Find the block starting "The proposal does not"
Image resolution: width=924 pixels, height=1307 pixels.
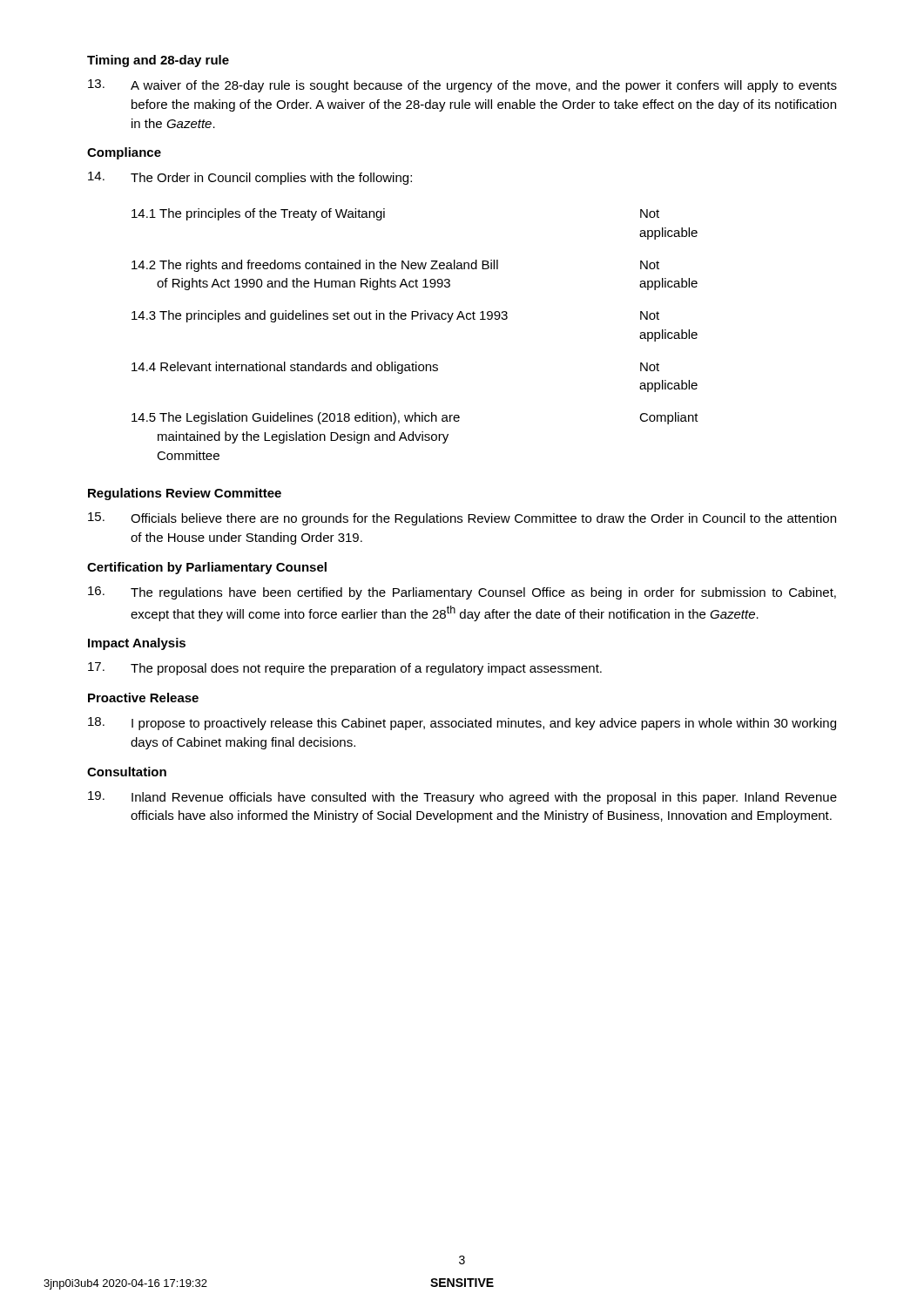coord(462,668)
